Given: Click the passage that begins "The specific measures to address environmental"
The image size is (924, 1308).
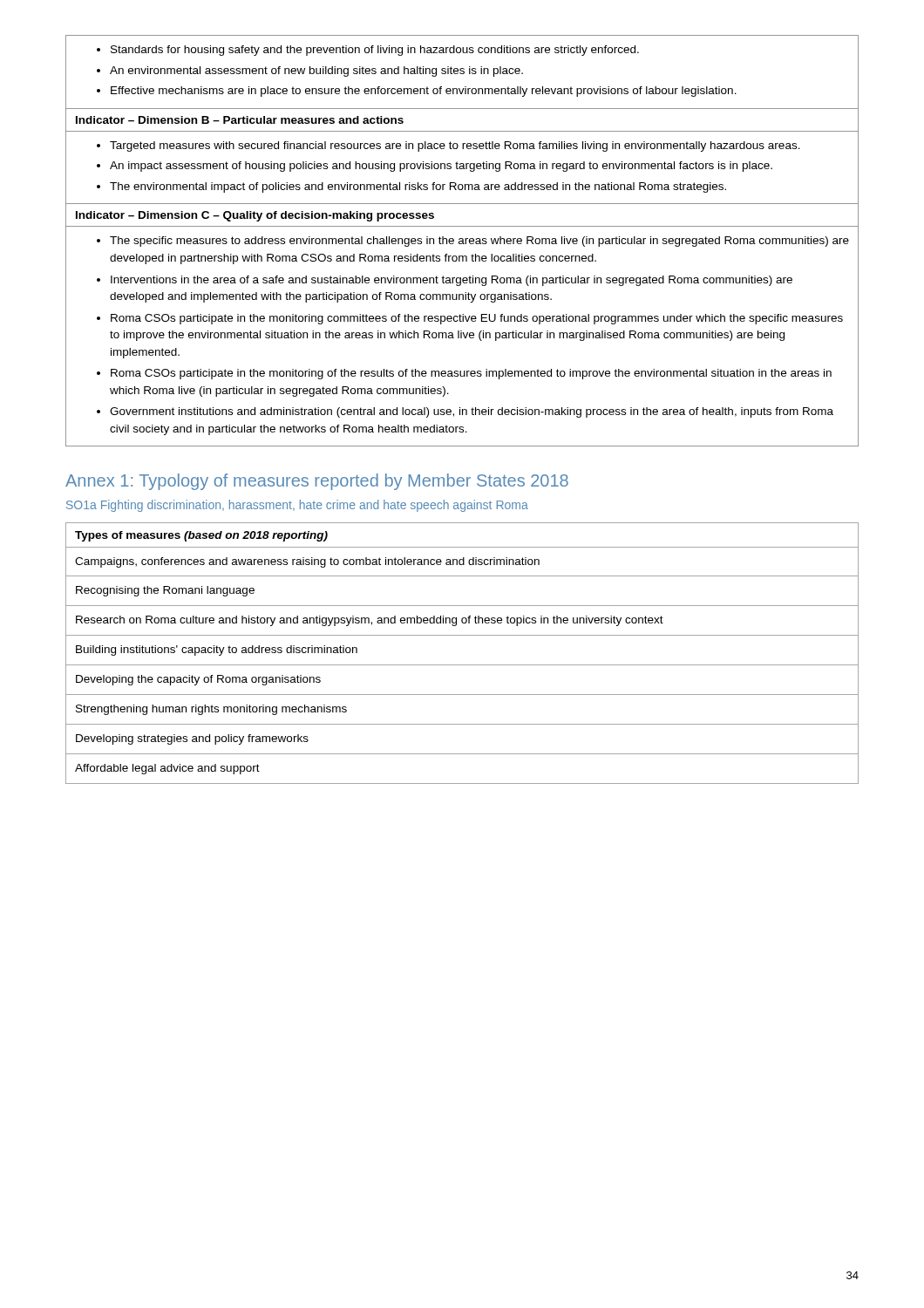Looking at the screenshot, I should 479,249.
